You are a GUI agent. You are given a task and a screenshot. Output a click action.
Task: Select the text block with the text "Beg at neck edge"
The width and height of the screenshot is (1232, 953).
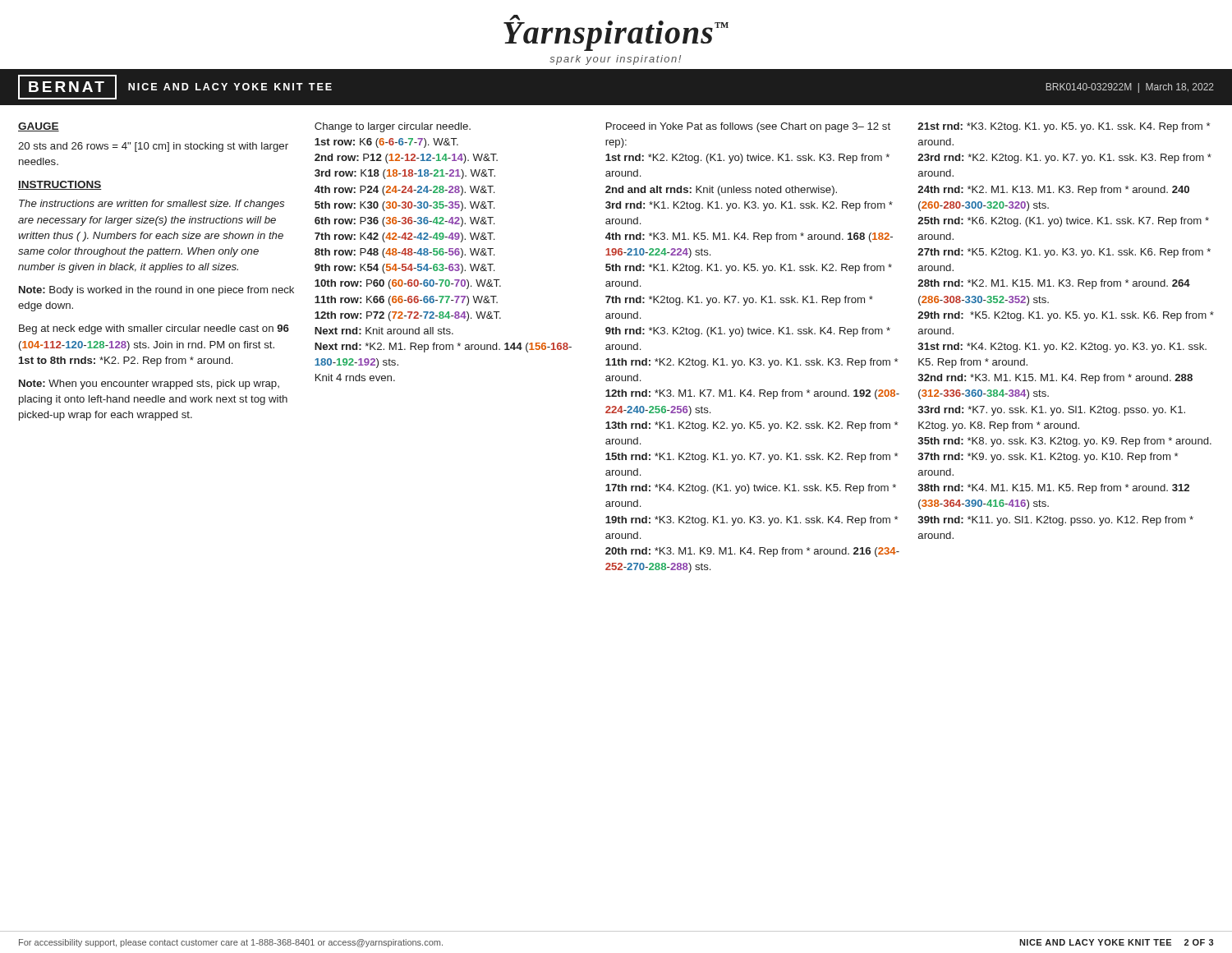tap(154, 344)
